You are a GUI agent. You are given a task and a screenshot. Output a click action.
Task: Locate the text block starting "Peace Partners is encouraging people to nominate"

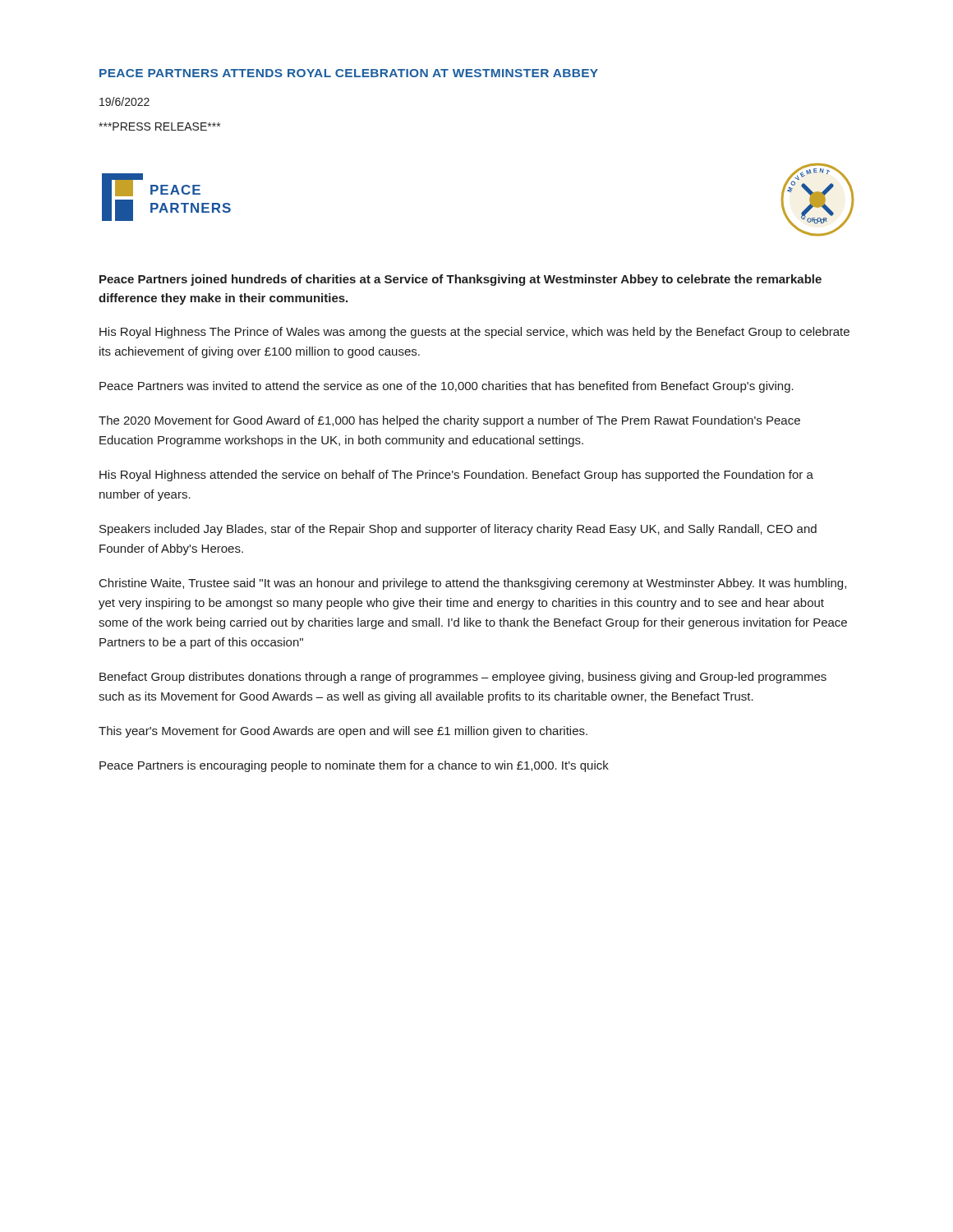click(476, 765)
